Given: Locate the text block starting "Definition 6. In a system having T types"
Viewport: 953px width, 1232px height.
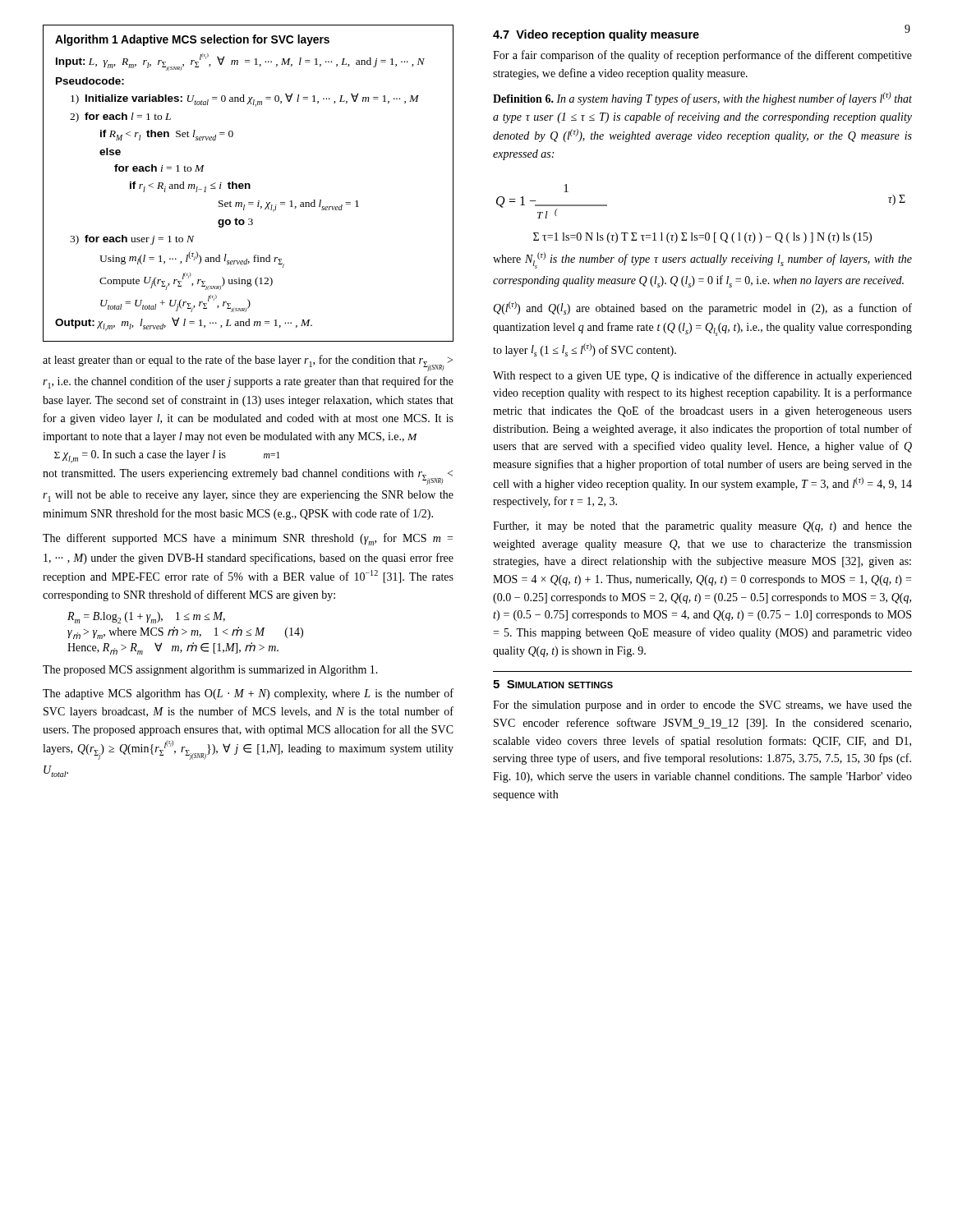Looking at the screenshot, I should pos(702,126).
